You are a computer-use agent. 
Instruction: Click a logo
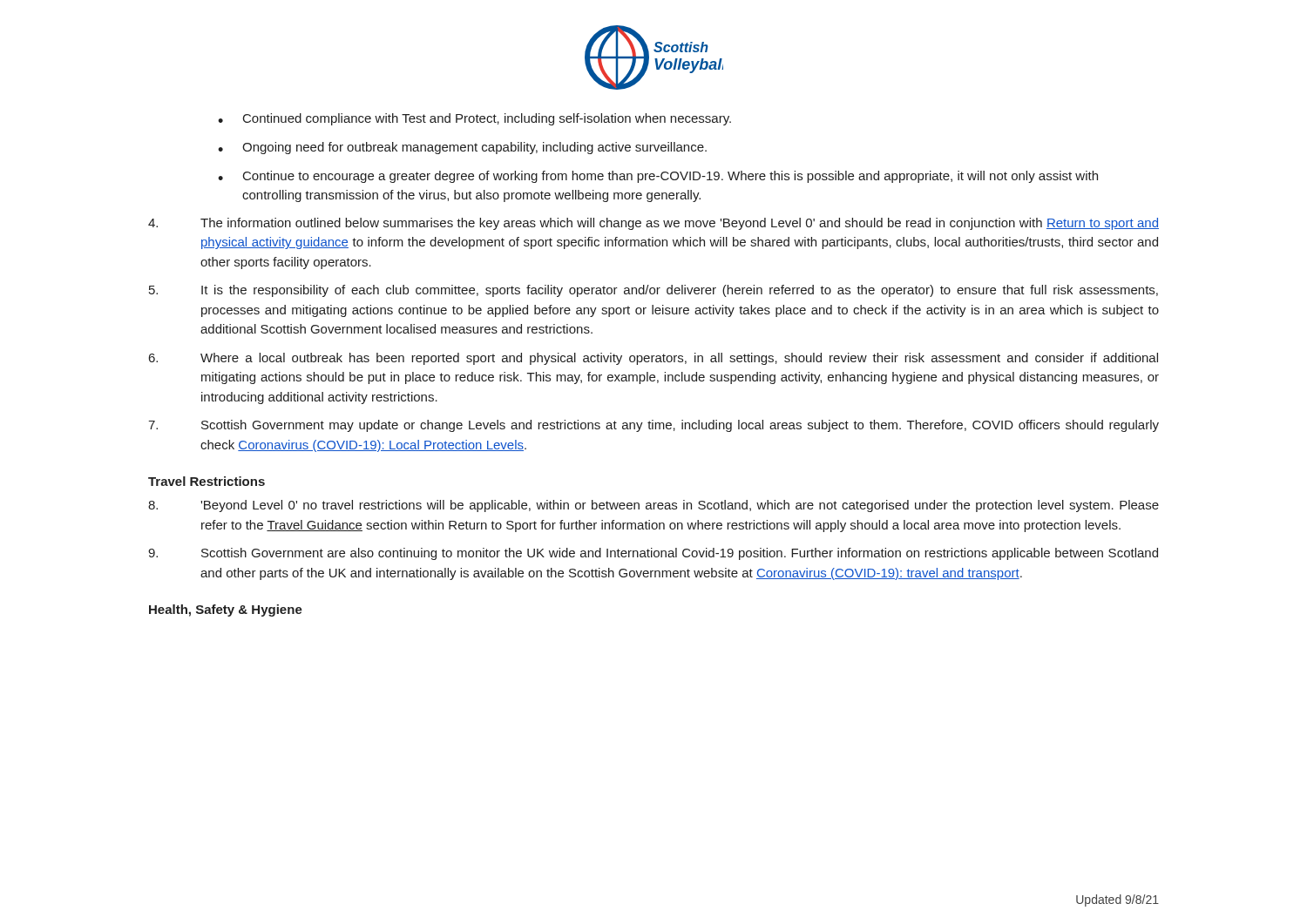[654, 53]
